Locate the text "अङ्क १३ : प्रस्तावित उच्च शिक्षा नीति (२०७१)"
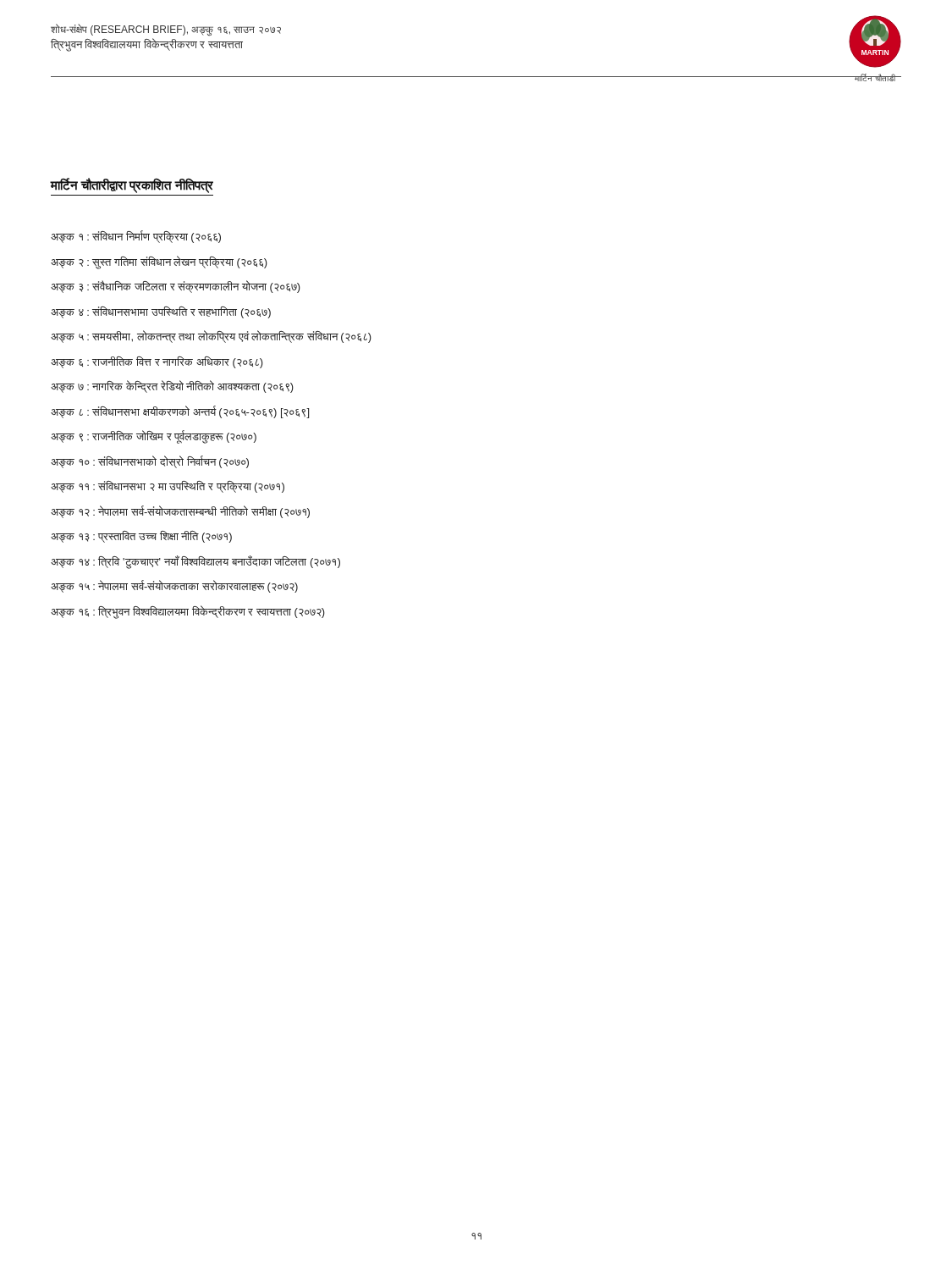Viewport: 952px width, 1270px height. tap(142, 536)
